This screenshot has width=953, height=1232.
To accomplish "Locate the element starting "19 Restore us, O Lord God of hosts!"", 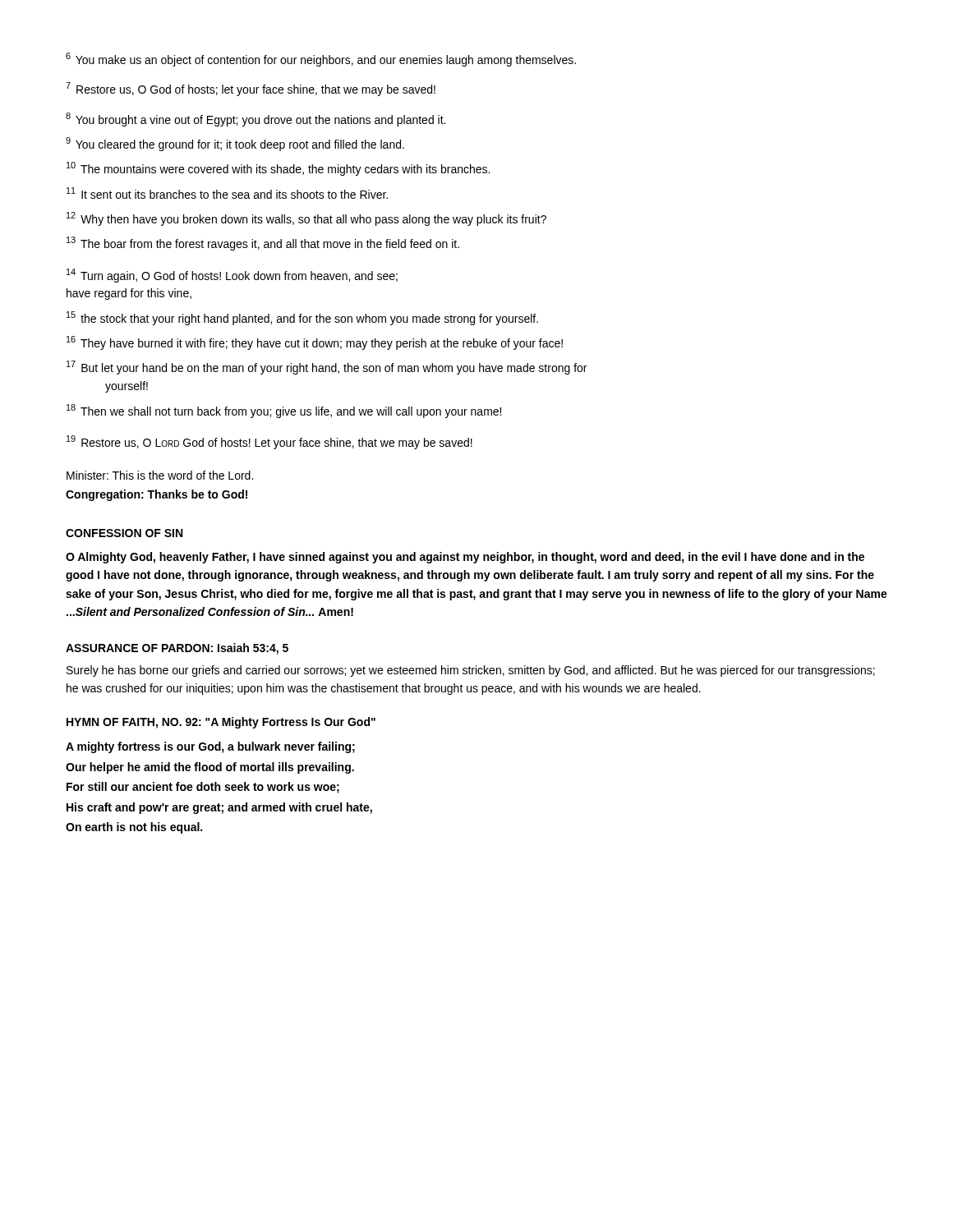I will click(x=269, y=441).
